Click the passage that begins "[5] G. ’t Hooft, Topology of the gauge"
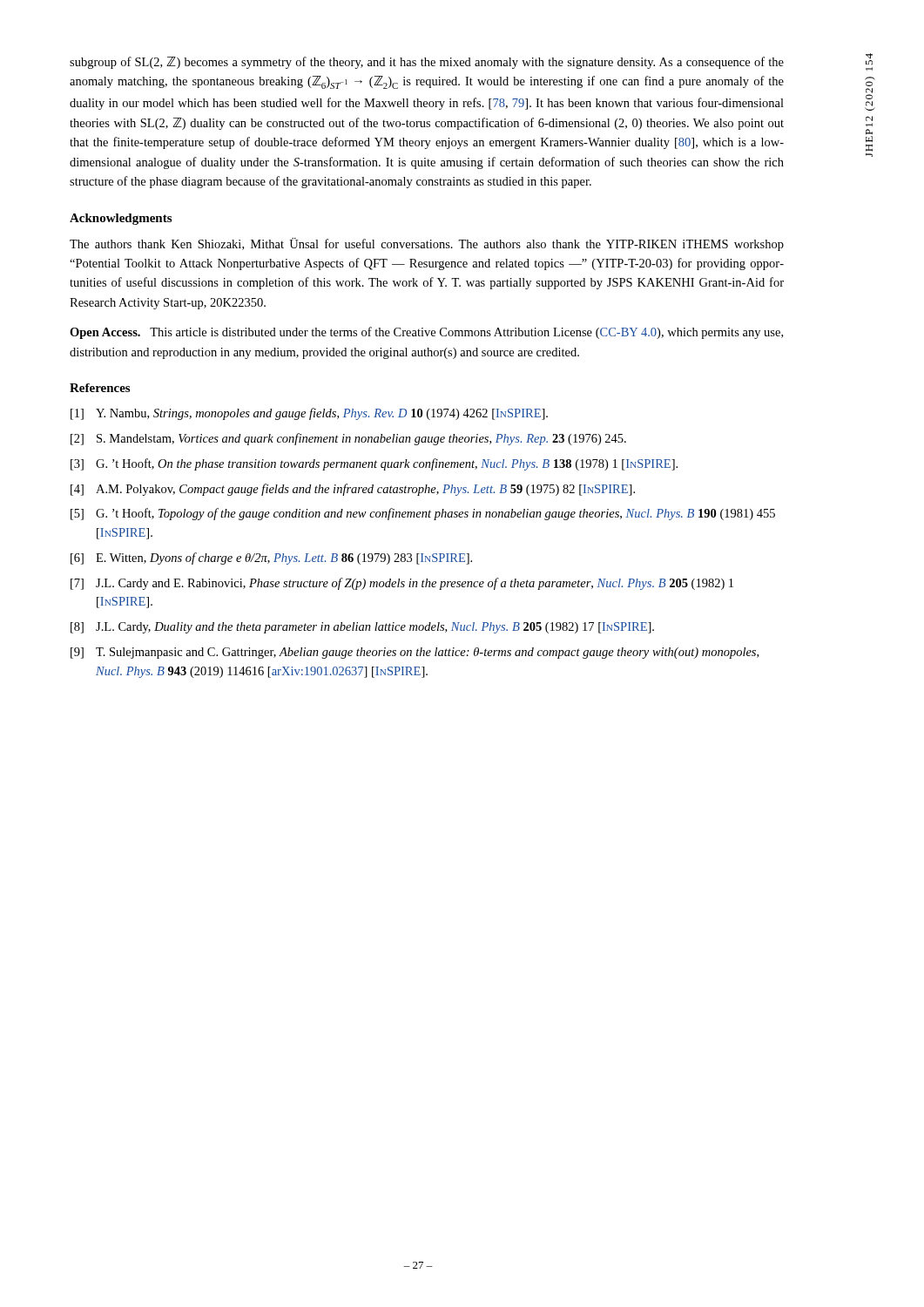Screen dimensions: 1307x924 click(x=427, y=524)
